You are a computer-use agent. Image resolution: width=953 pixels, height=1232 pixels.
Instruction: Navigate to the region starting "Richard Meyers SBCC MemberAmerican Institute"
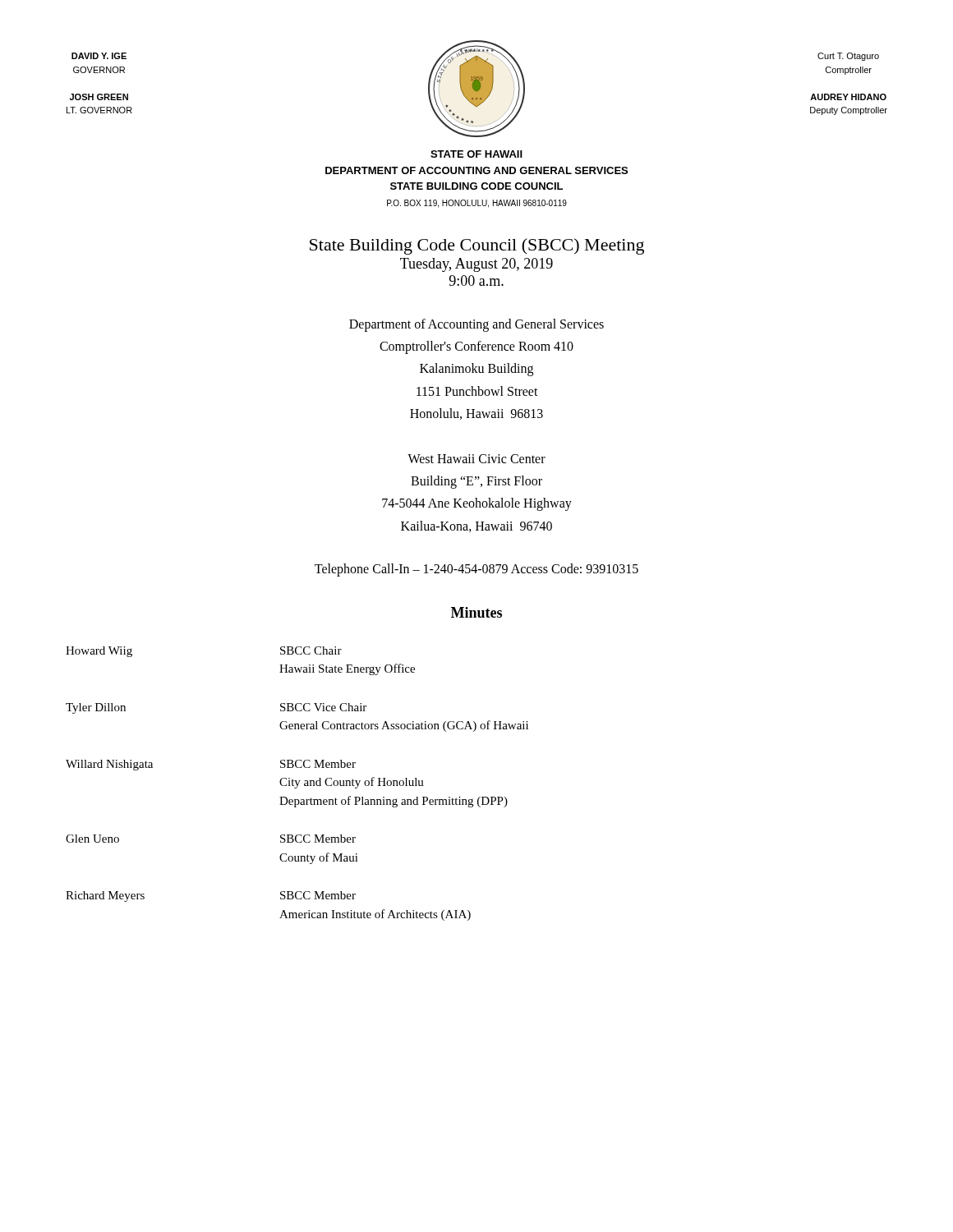[113, 896]
